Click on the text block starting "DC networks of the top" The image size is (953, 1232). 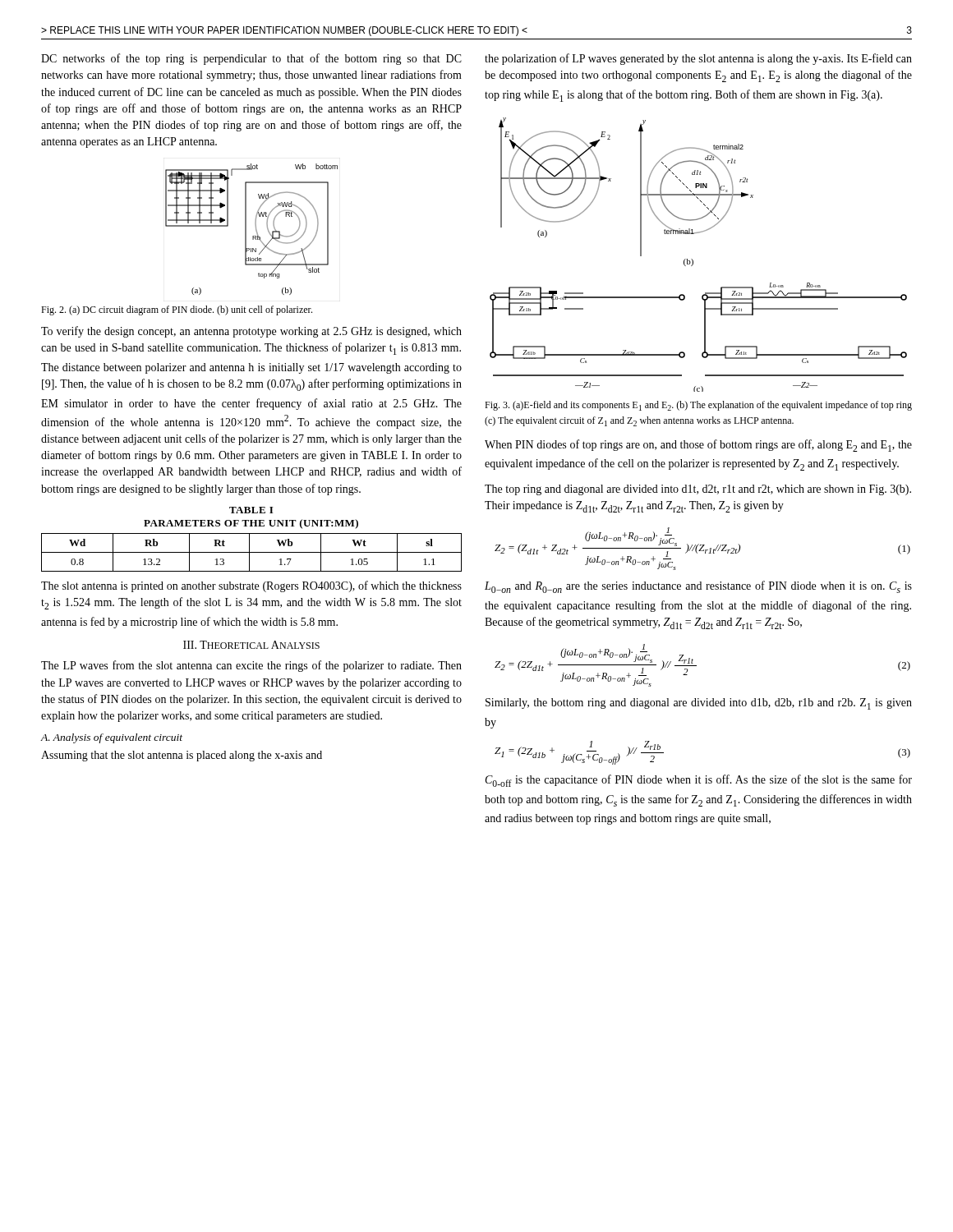click(251, 101)
